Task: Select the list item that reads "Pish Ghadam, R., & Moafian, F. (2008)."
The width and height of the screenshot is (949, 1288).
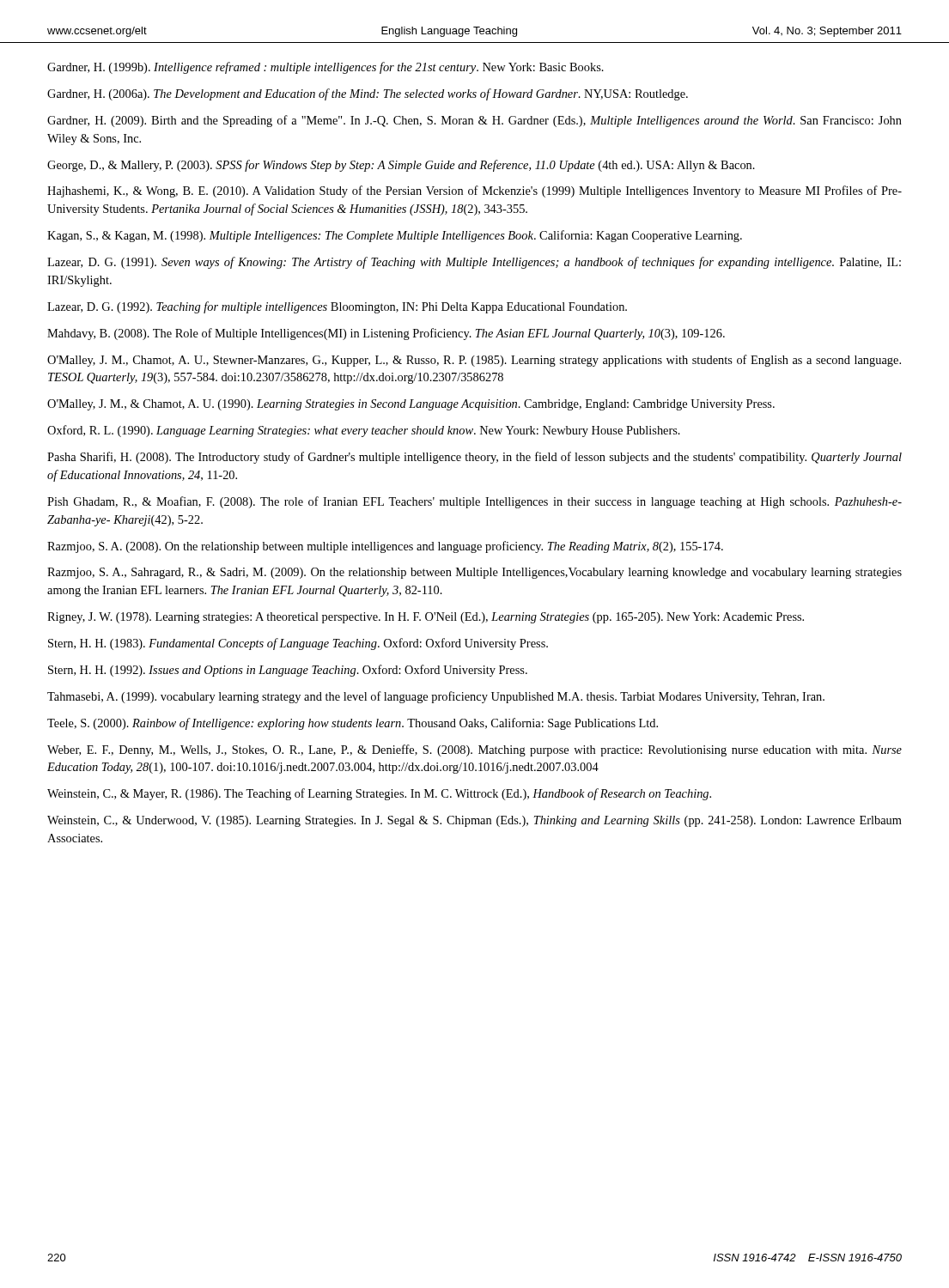Action: click(x=474, y=510)
